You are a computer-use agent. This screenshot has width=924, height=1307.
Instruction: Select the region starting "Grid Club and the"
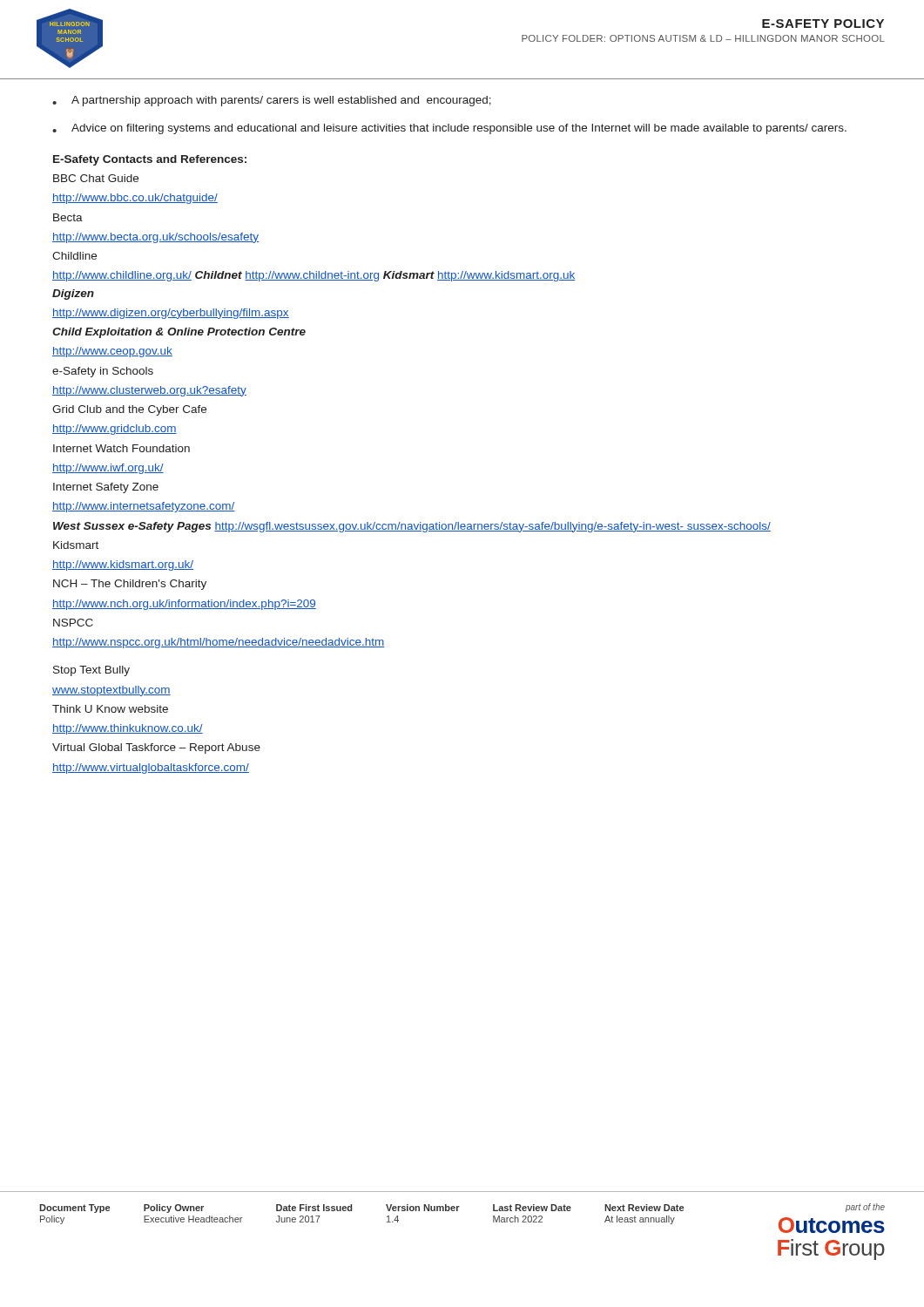click(x=130, y=409)
